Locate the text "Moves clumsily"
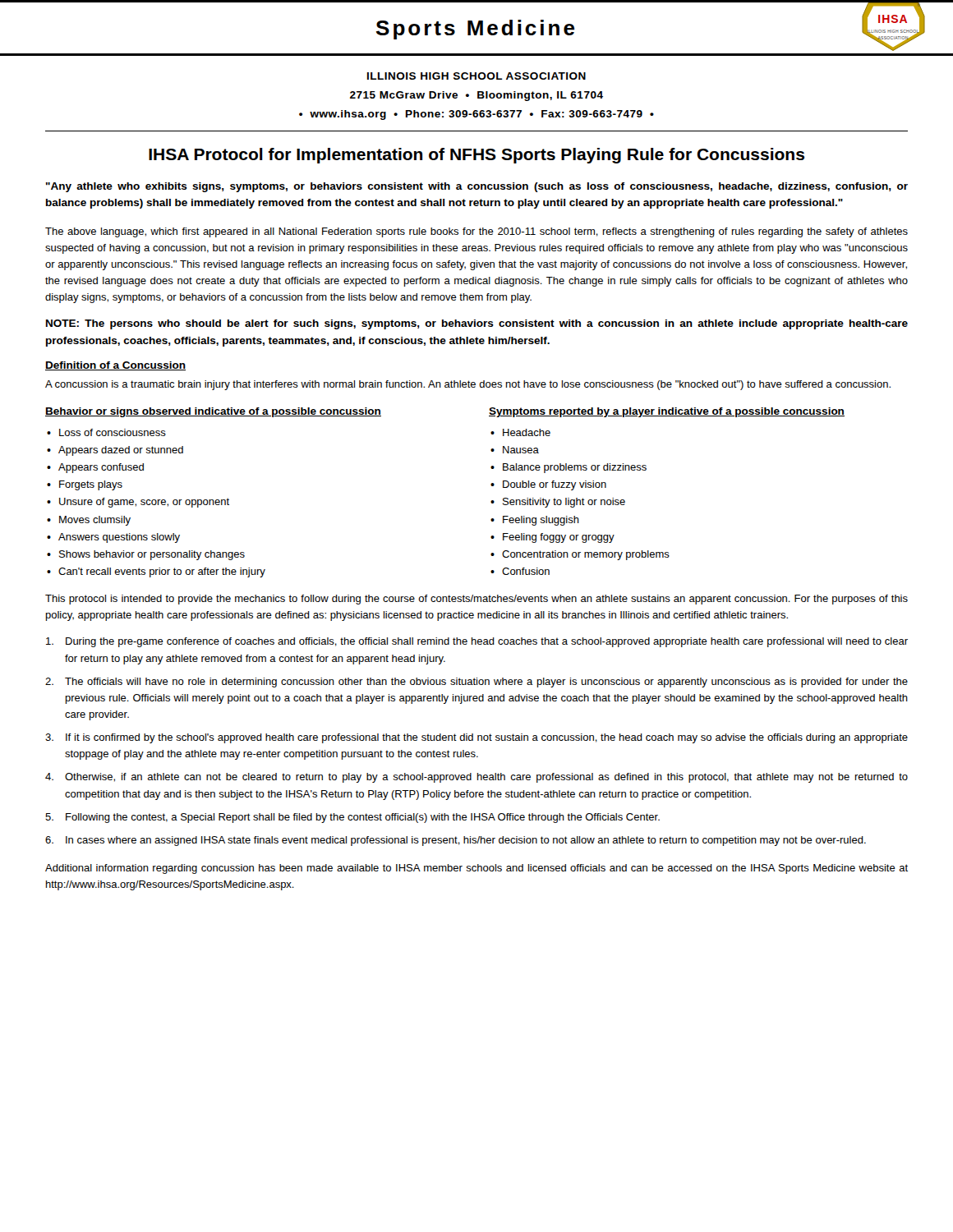The width and height of the screenshot is (953, 1232). point(95,519)
